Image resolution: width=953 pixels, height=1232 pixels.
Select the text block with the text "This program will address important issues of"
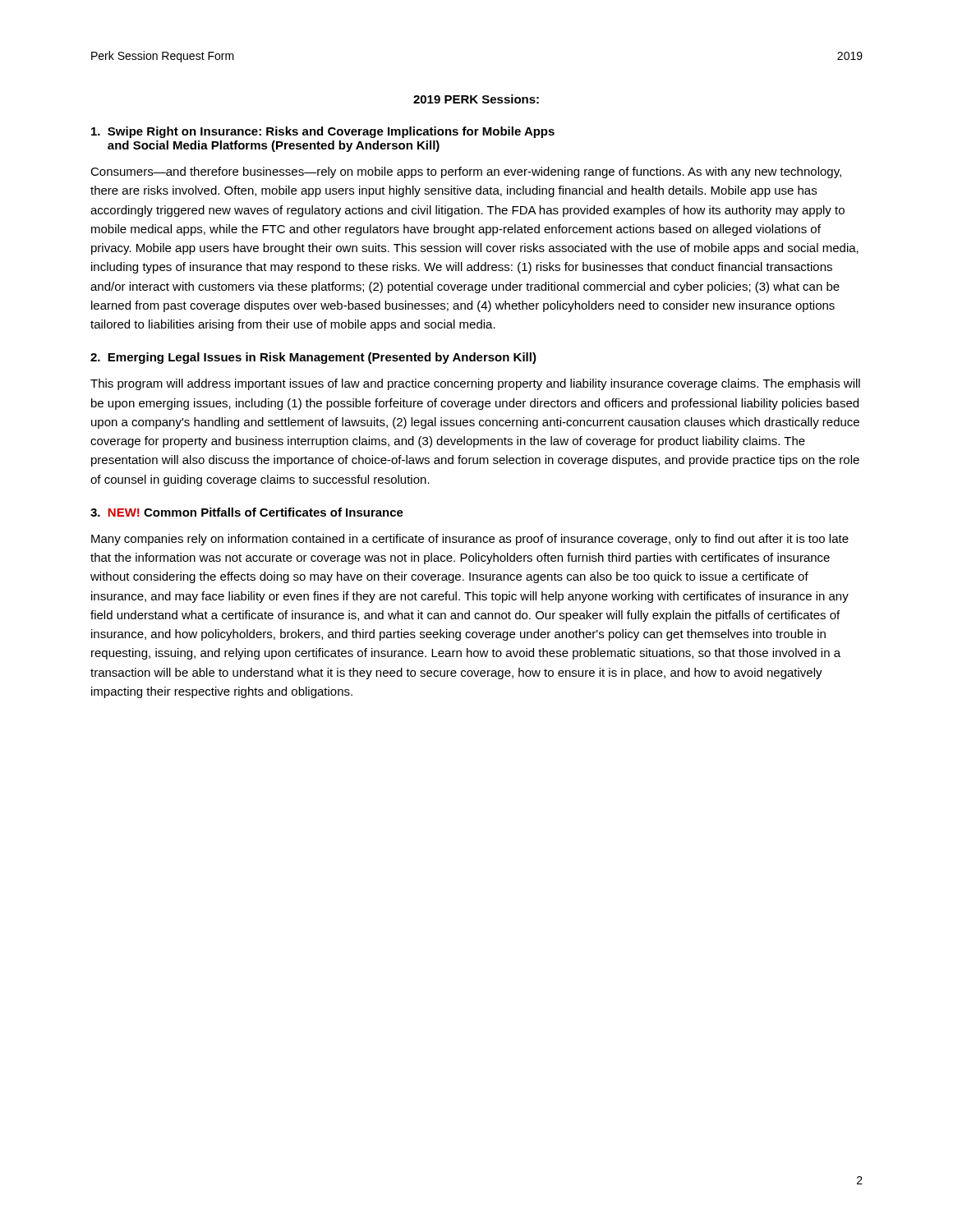pos(476,431)
